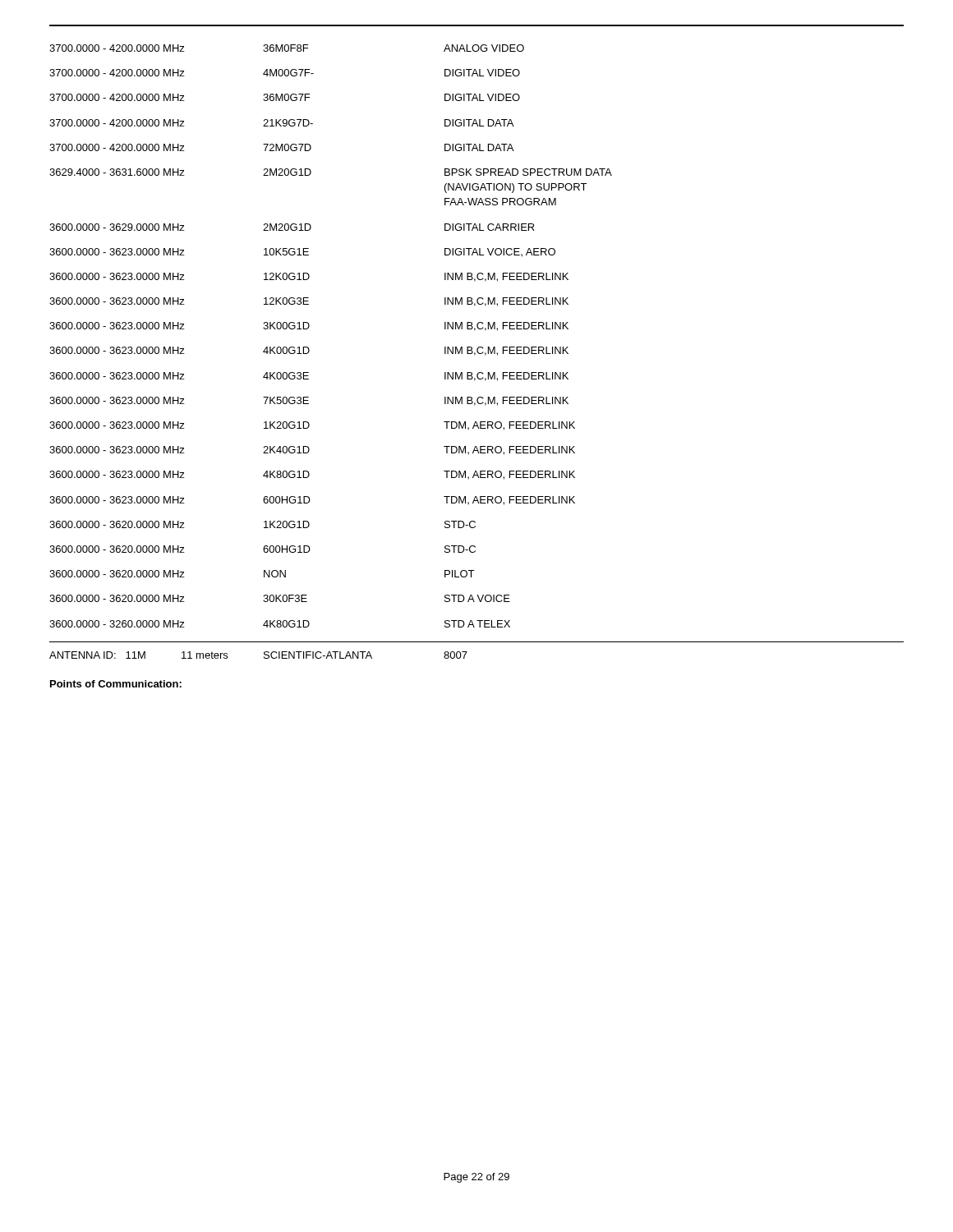
Task: Locate the text starting "3600.0000 - 3623.0000 MHz 3K00G1D INM"
Action: [x=476, y=326]
